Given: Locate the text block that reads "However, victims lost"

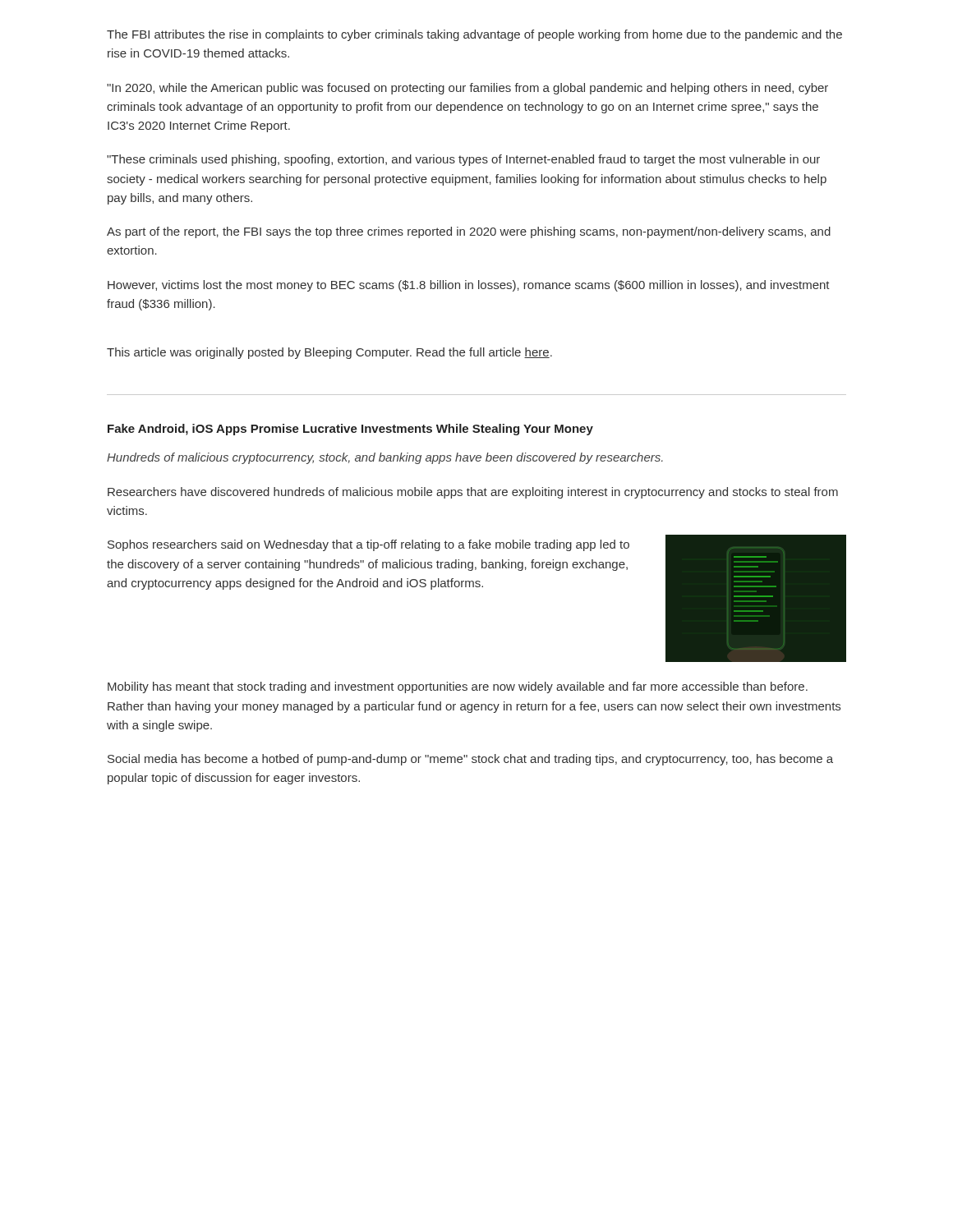Looking at the screenshot, I should (x=468, y=294).
